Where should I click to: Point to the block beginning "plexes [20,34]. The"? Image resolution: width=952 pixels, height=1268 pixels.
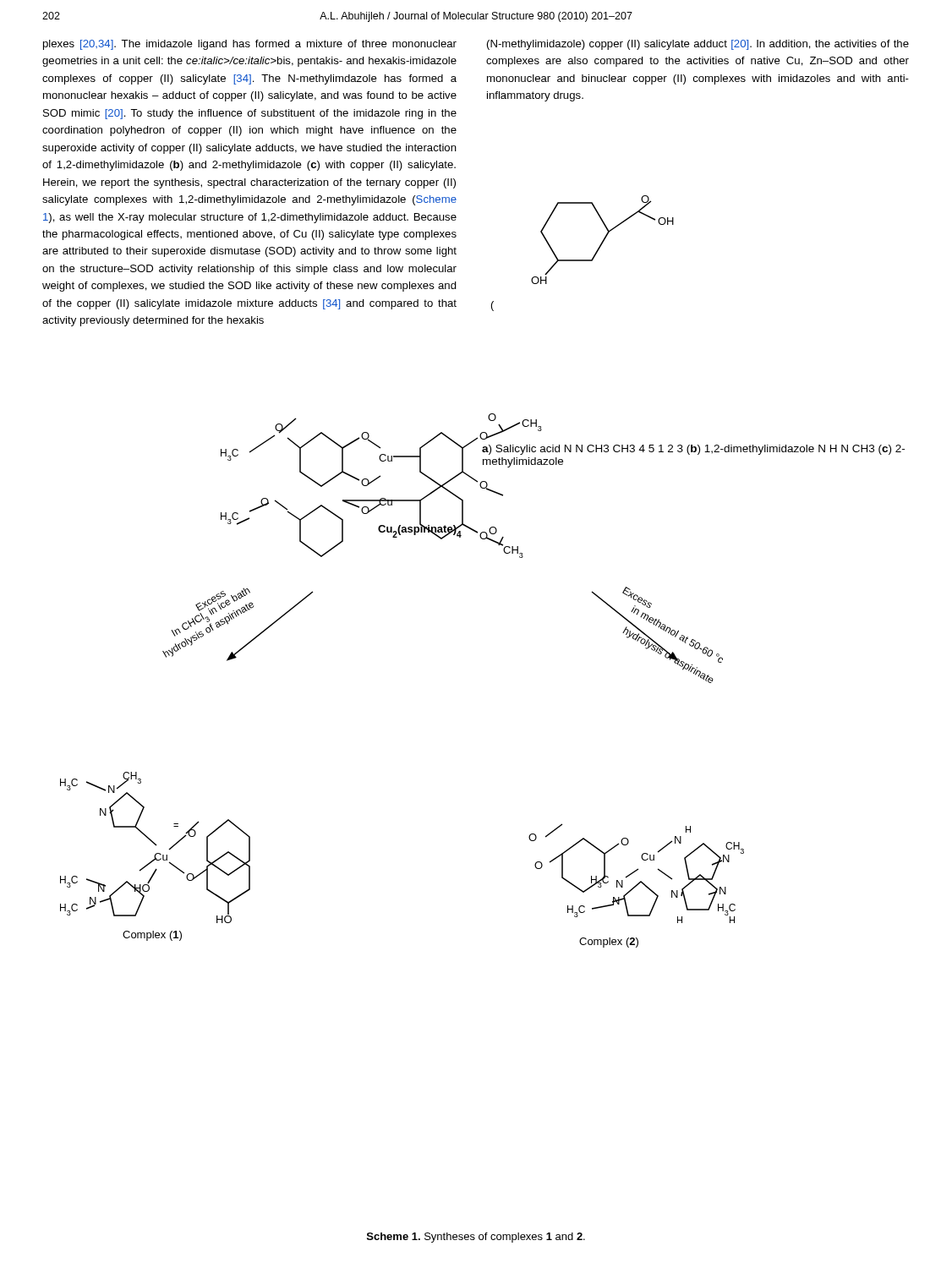point(249,182)
